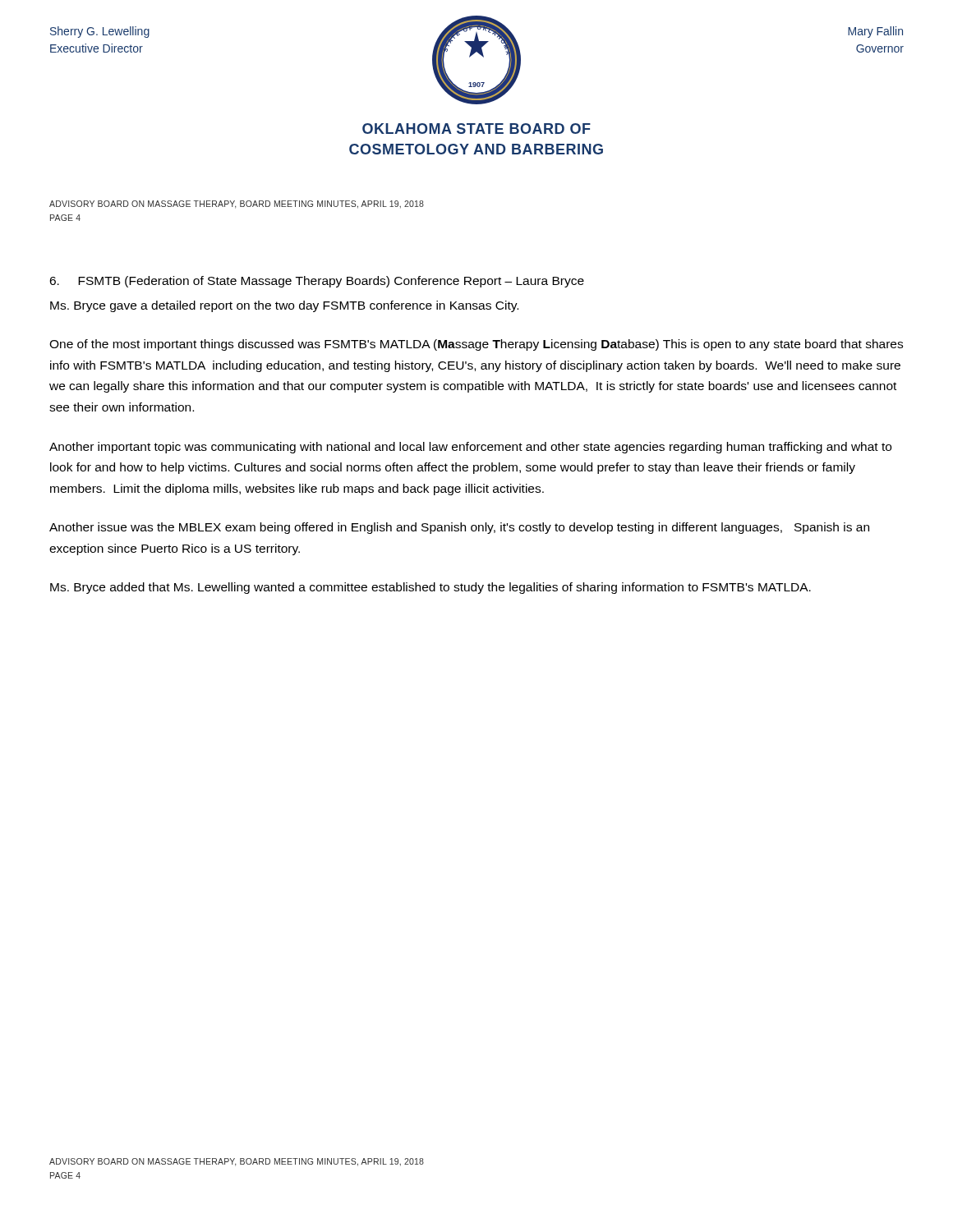Select the logo
953x1232 pixels.
(476, 60)
